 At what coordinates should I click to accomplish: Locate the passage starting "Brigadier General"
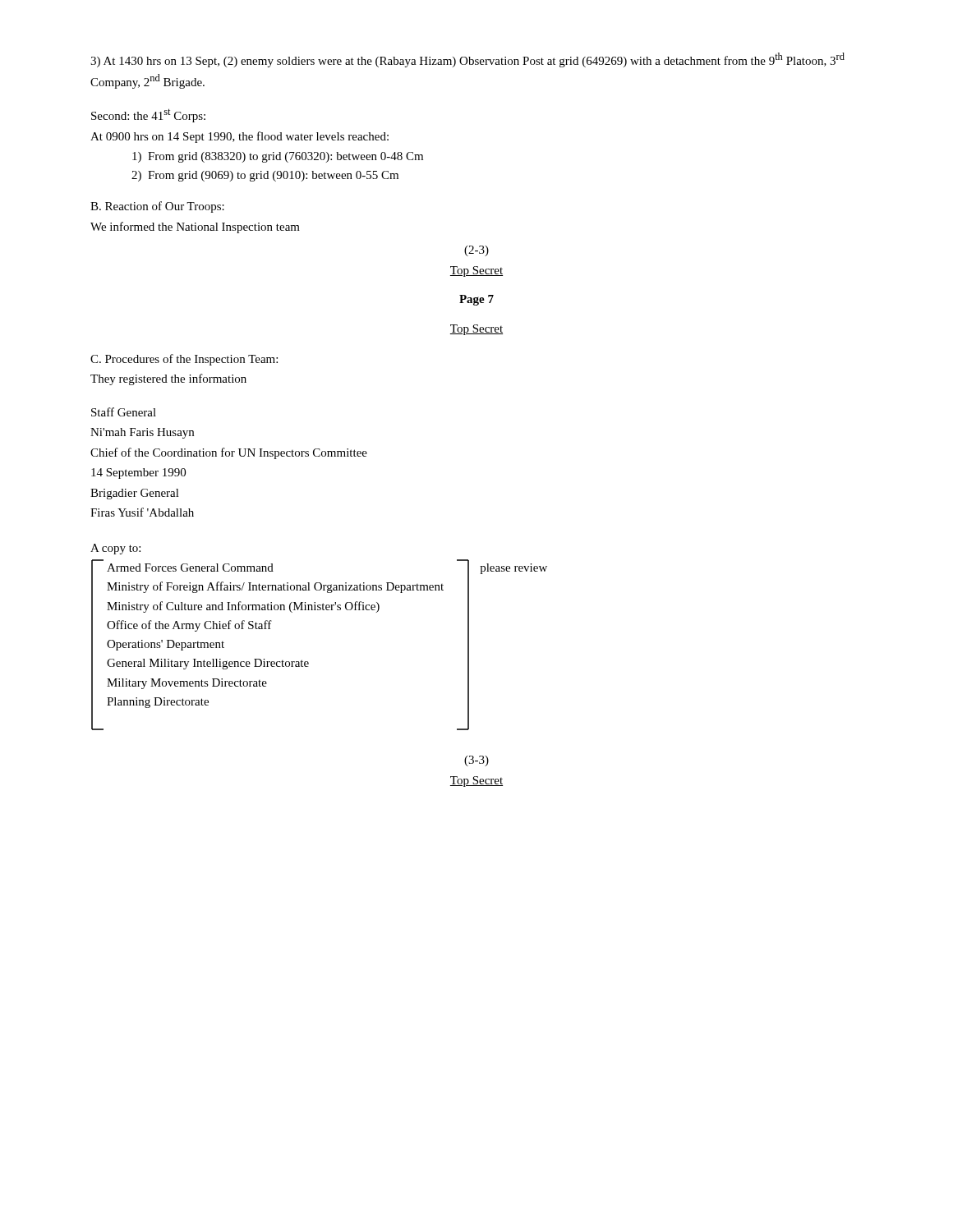[135, 492]
